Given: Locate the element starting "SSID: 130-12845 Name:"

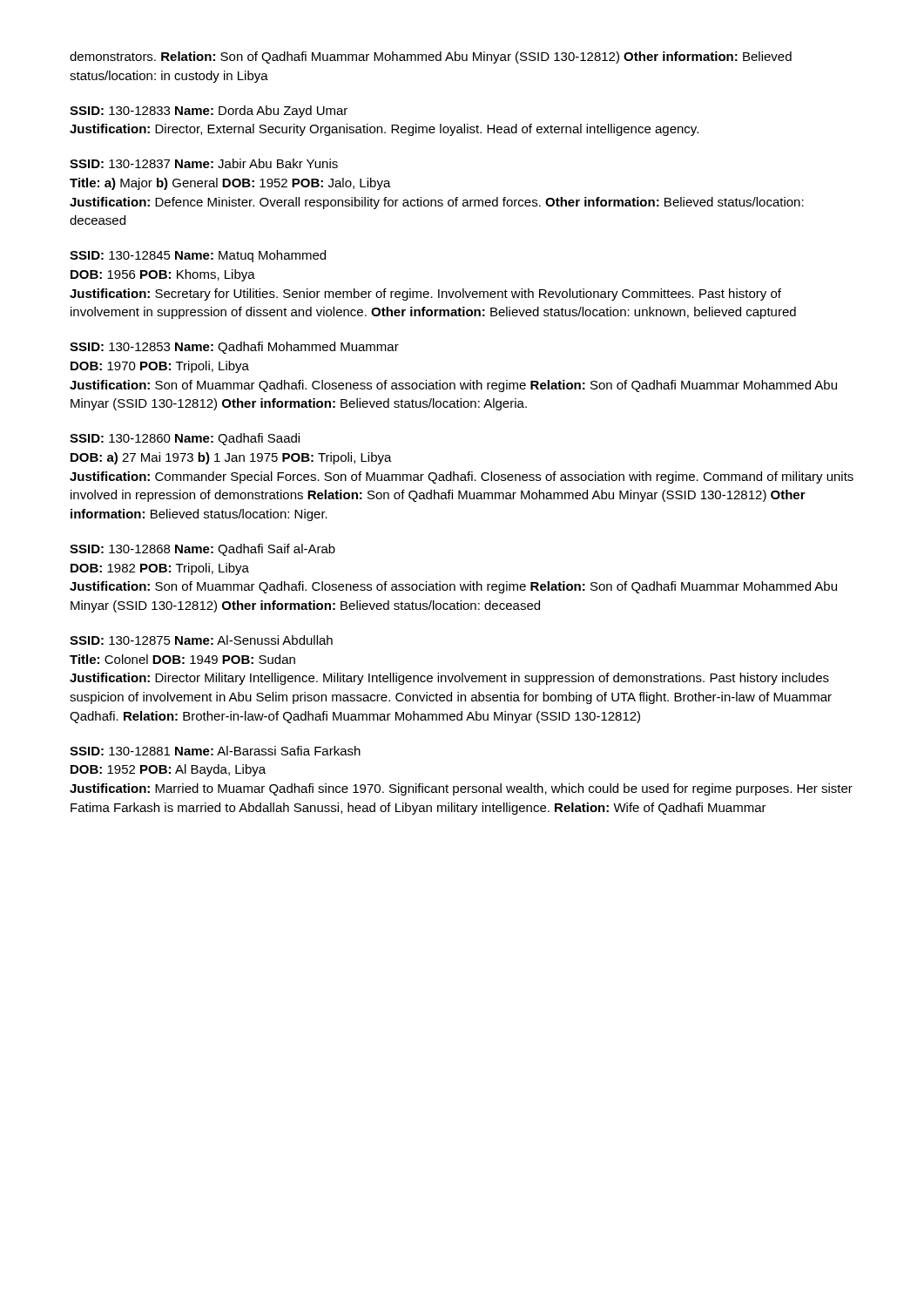Looking at the screenshot, I should [462, 284].
